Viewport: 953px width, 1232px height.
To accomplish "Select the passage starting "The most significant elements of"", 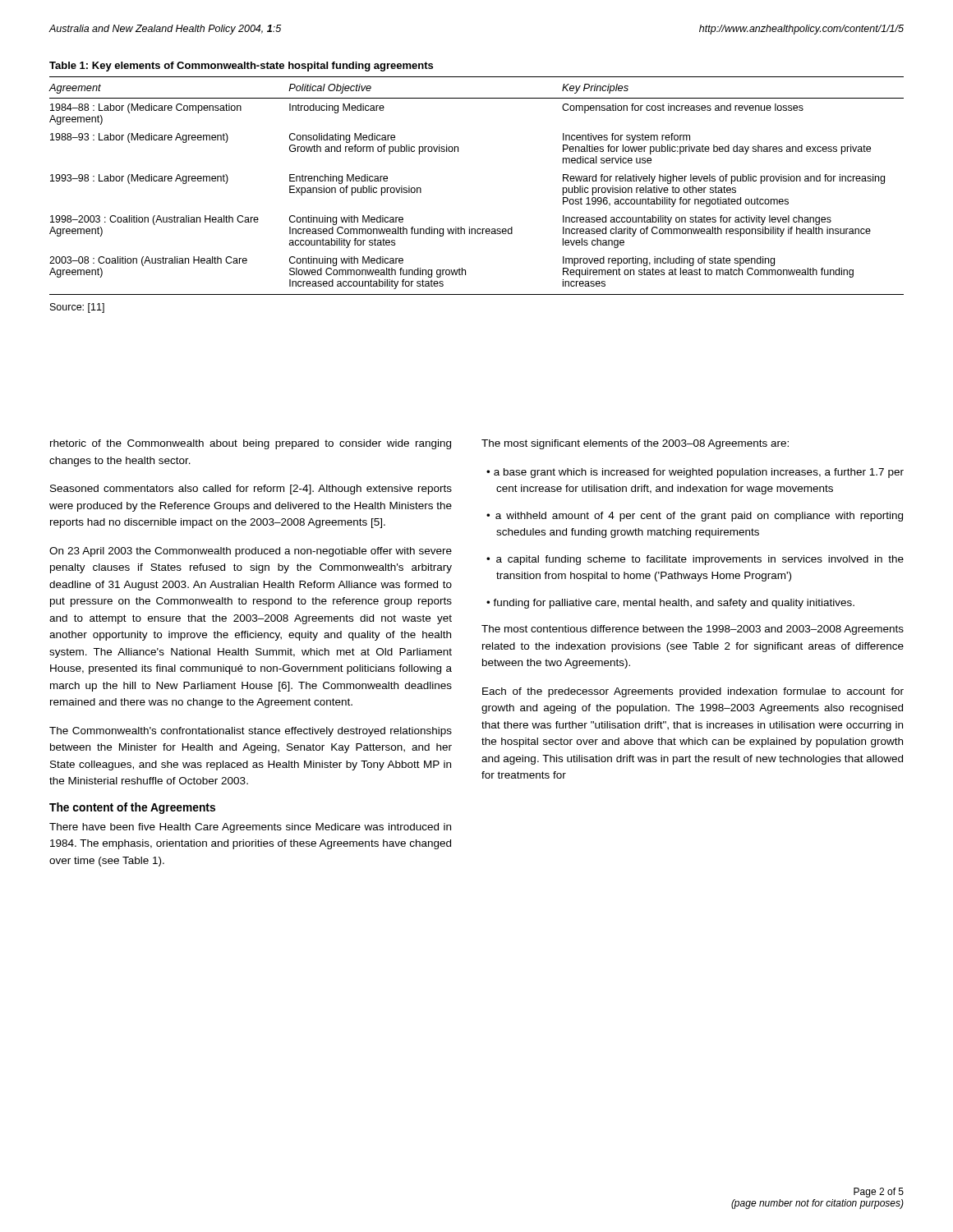I will coord(636,443).
